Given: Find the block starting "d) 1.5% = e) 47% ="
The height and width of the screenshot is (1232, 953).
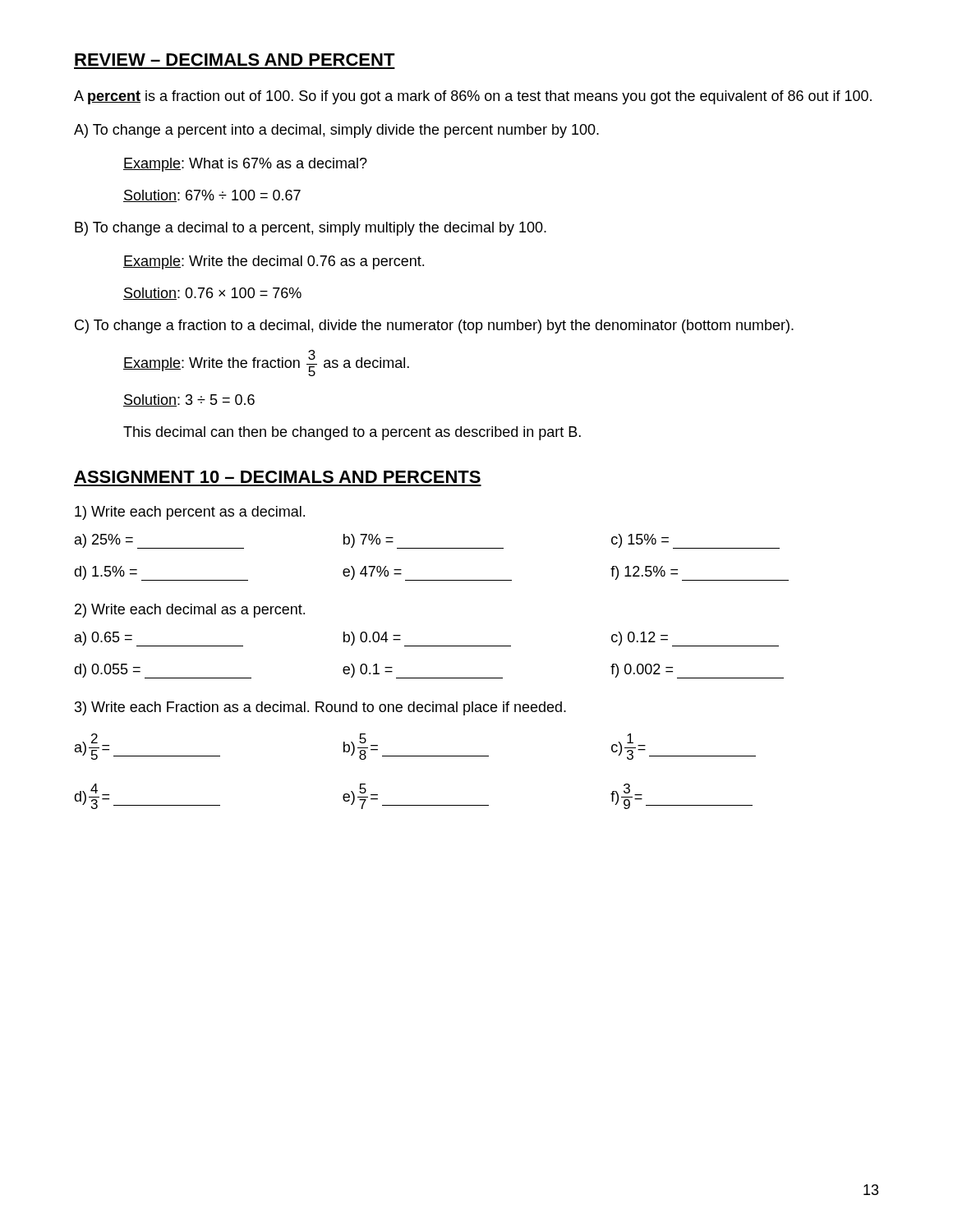Looking at the screenshot, I should (x=476, y=572).
